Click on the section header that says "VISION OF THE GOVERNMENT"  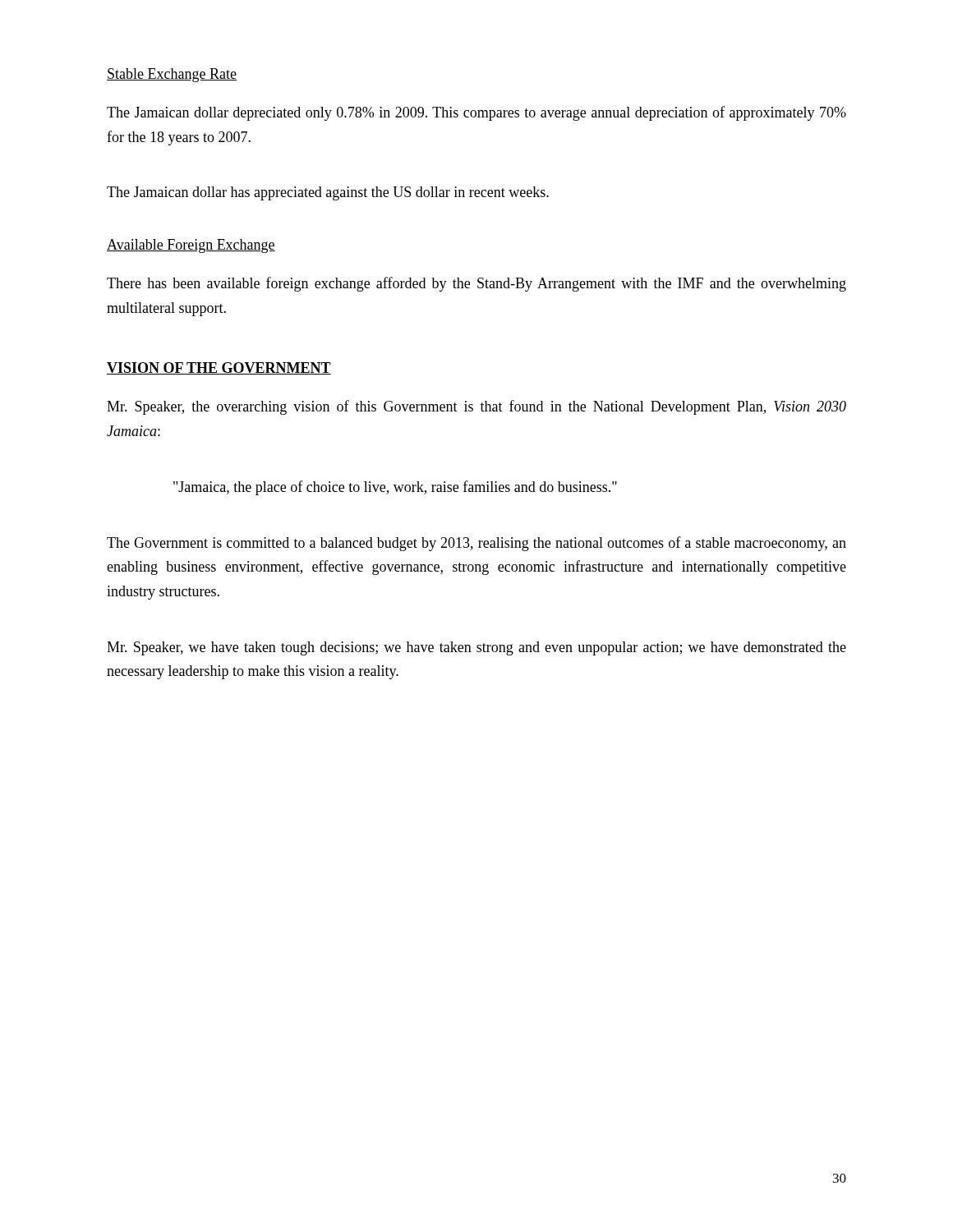(x=219, y=368)
